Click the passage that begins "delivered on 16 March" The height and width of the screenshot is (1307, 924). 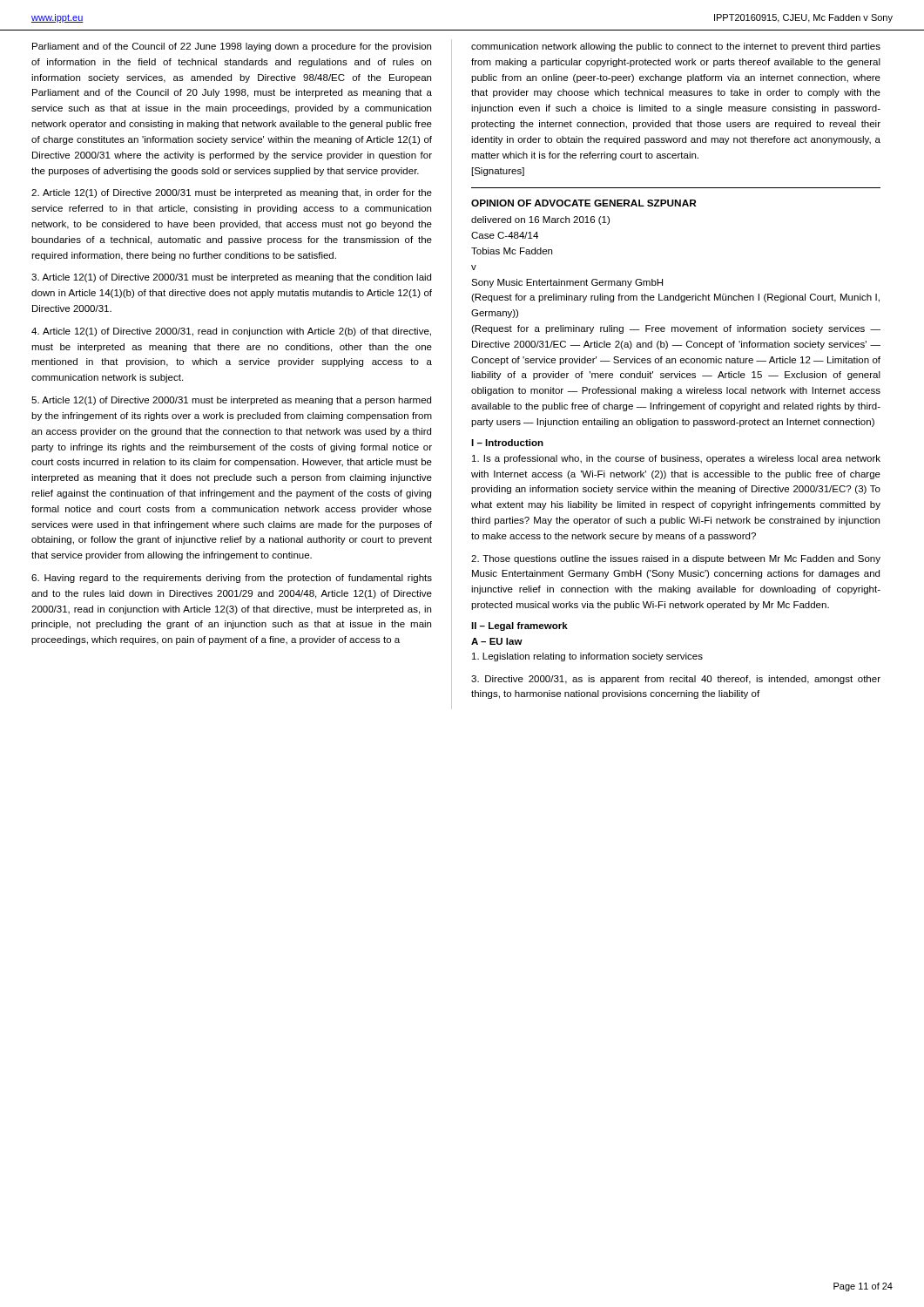click(676, 321)
